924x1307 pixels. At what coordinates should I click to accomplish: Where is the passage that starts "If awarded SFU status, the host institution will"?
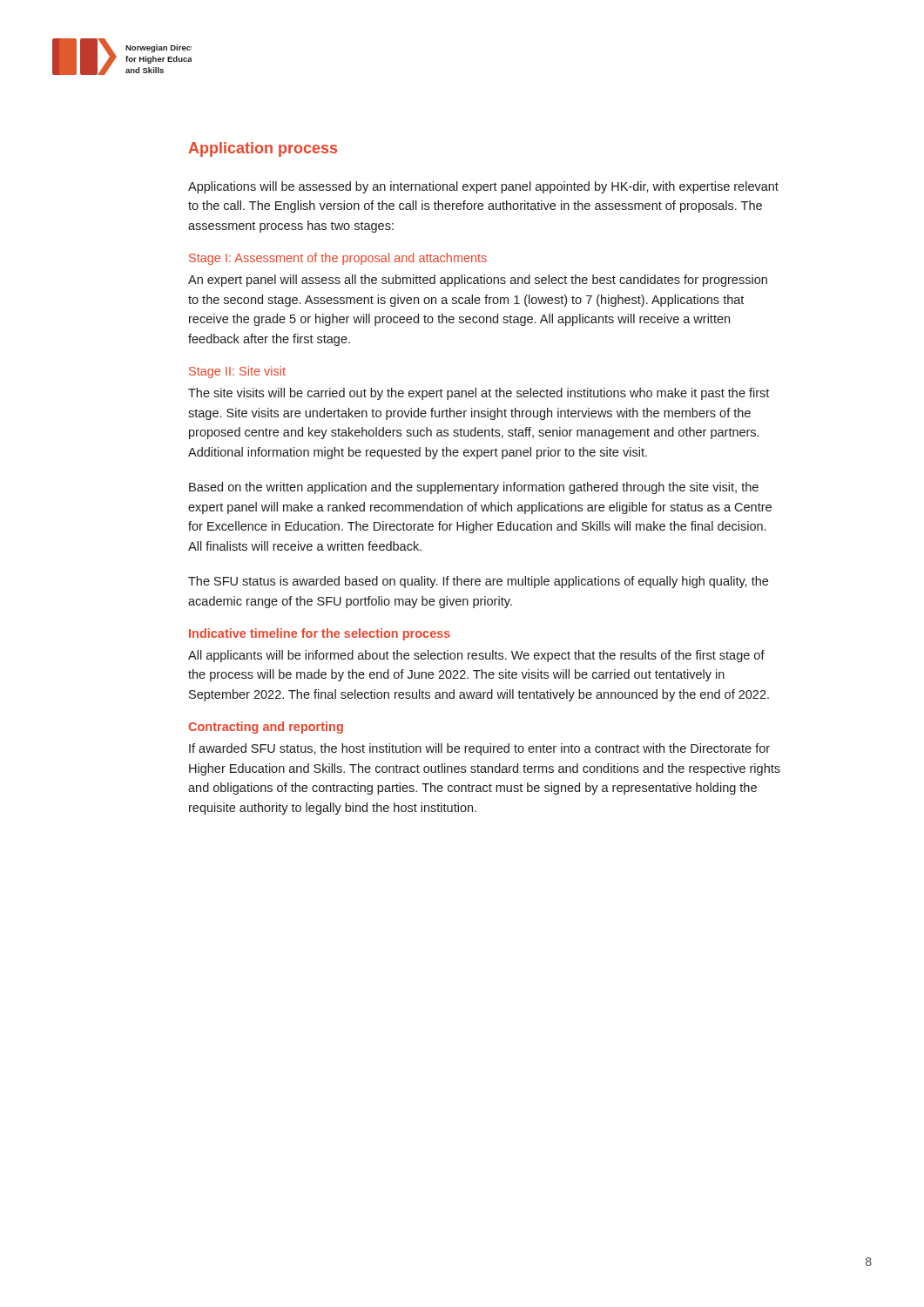(484, 778)
